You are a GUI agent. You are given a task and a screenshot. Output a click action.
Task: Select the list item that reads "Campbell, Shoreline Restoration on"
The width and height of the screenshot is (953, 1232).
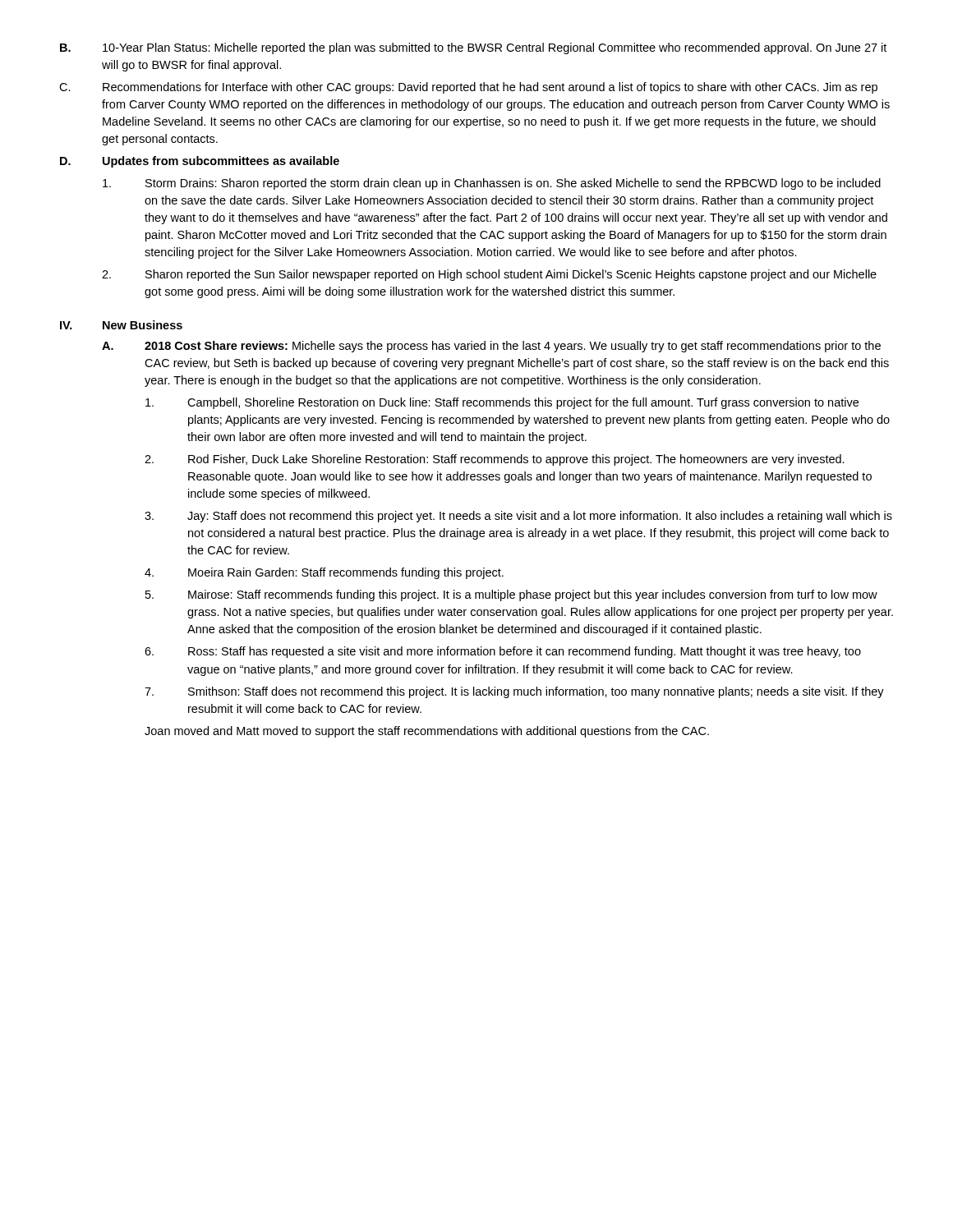click(x=519, y=420)
